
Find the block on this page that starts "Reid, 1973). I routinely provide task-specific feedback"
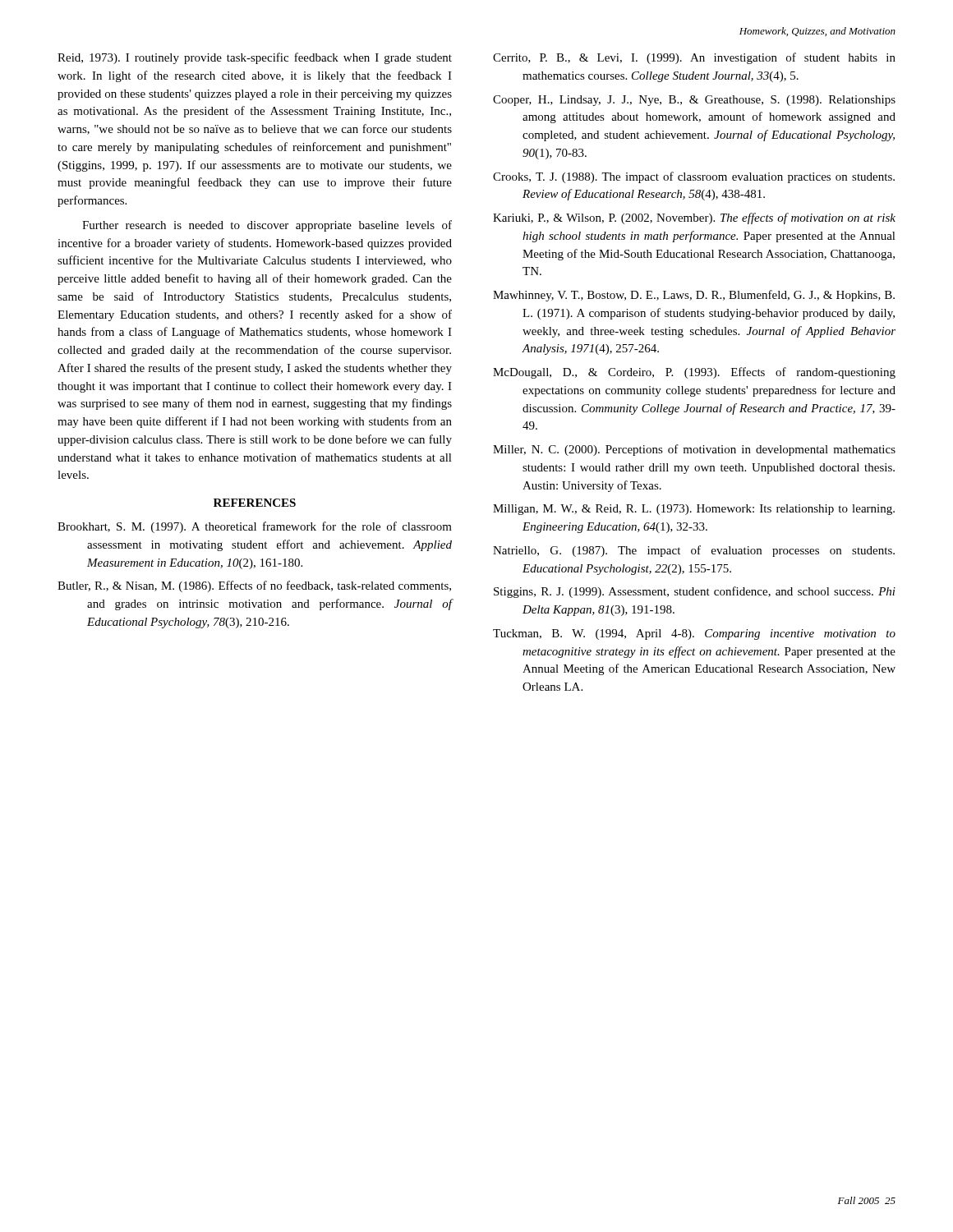[x=255, y=267]
